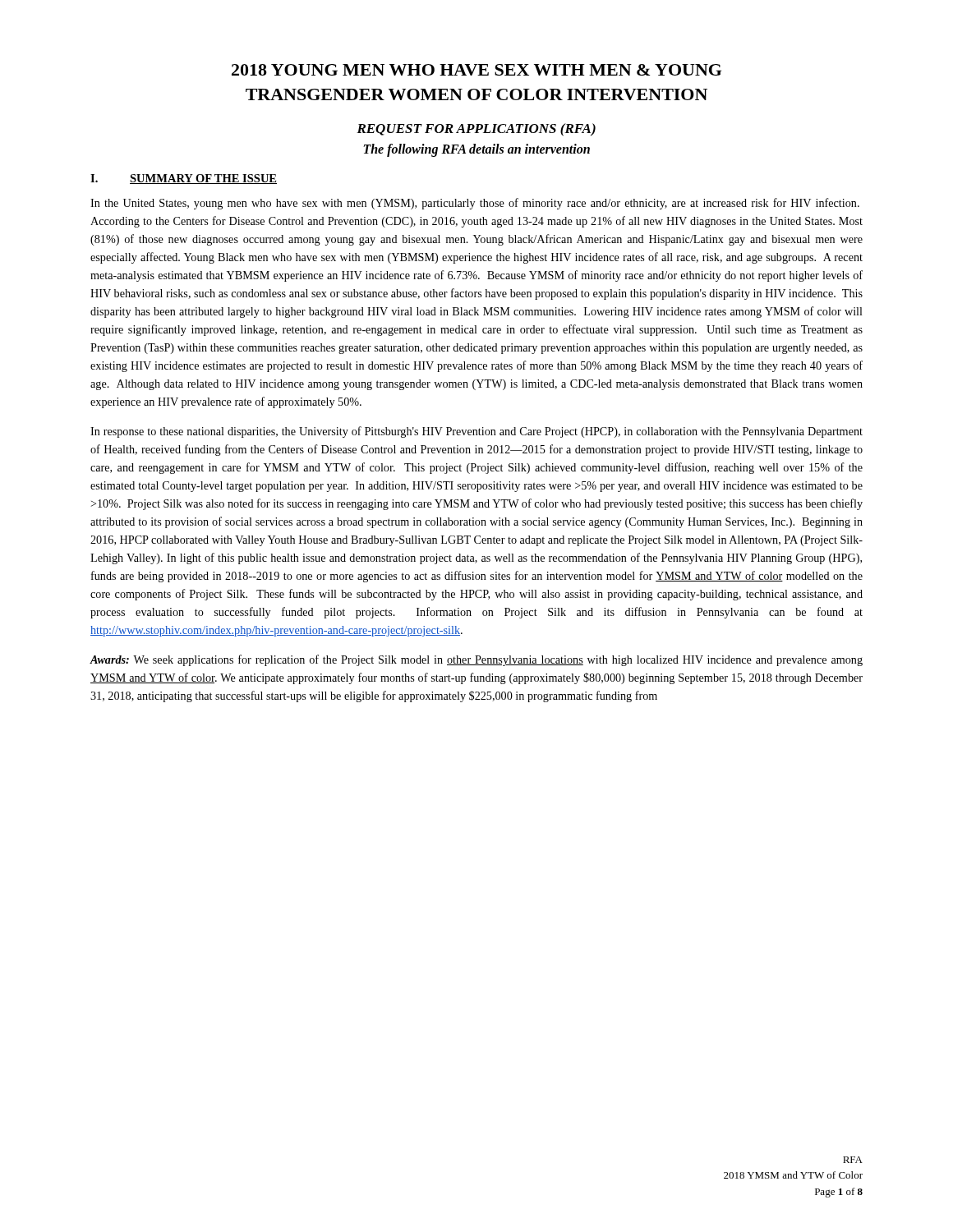953x1232 pixels.
Task: Point to the block beginning "In the United States, young men who have"
Action: pyautogui.click(x=476, y=303)
